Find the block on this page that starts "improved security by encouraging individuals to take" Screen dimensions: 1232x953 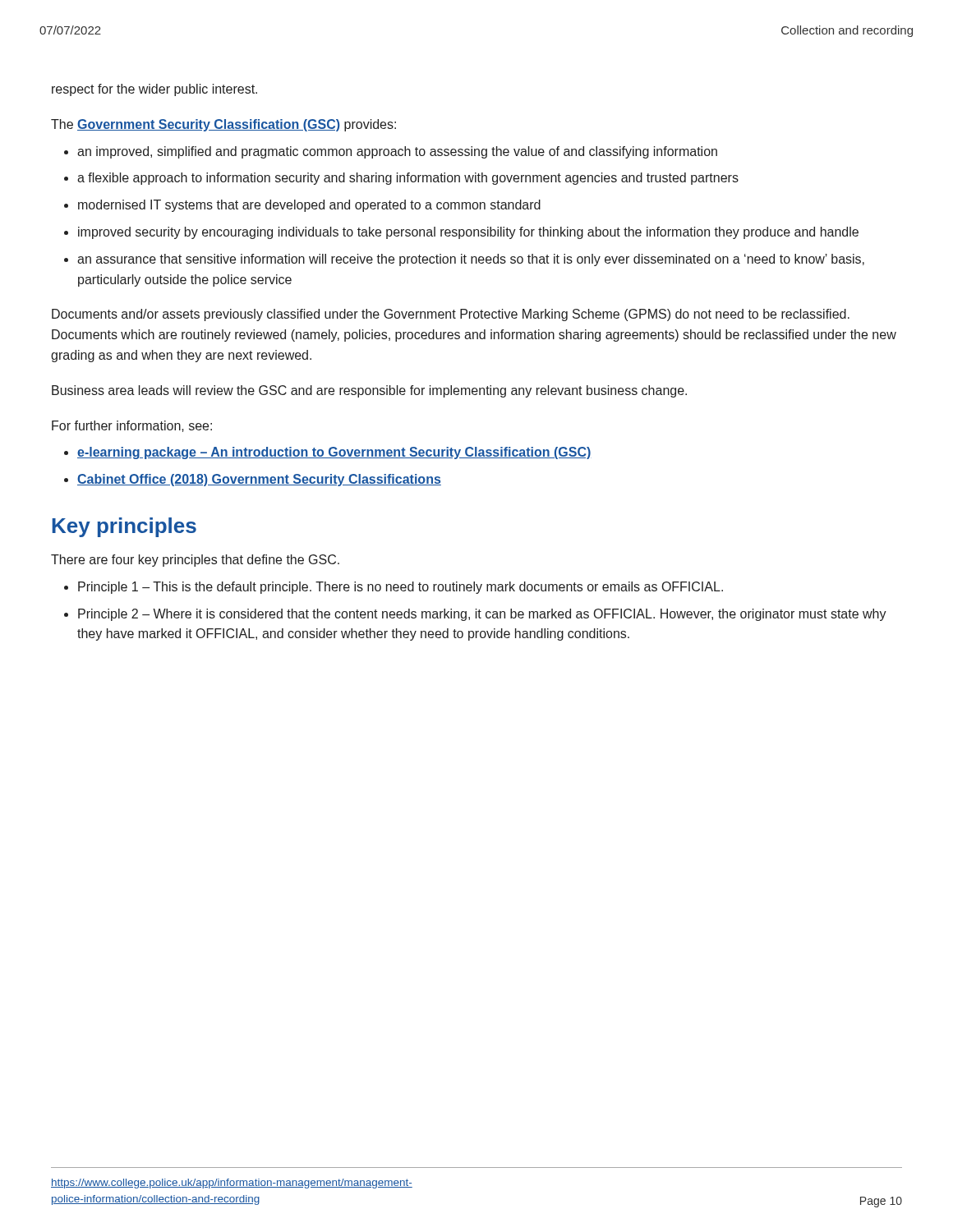click(468, 232)
